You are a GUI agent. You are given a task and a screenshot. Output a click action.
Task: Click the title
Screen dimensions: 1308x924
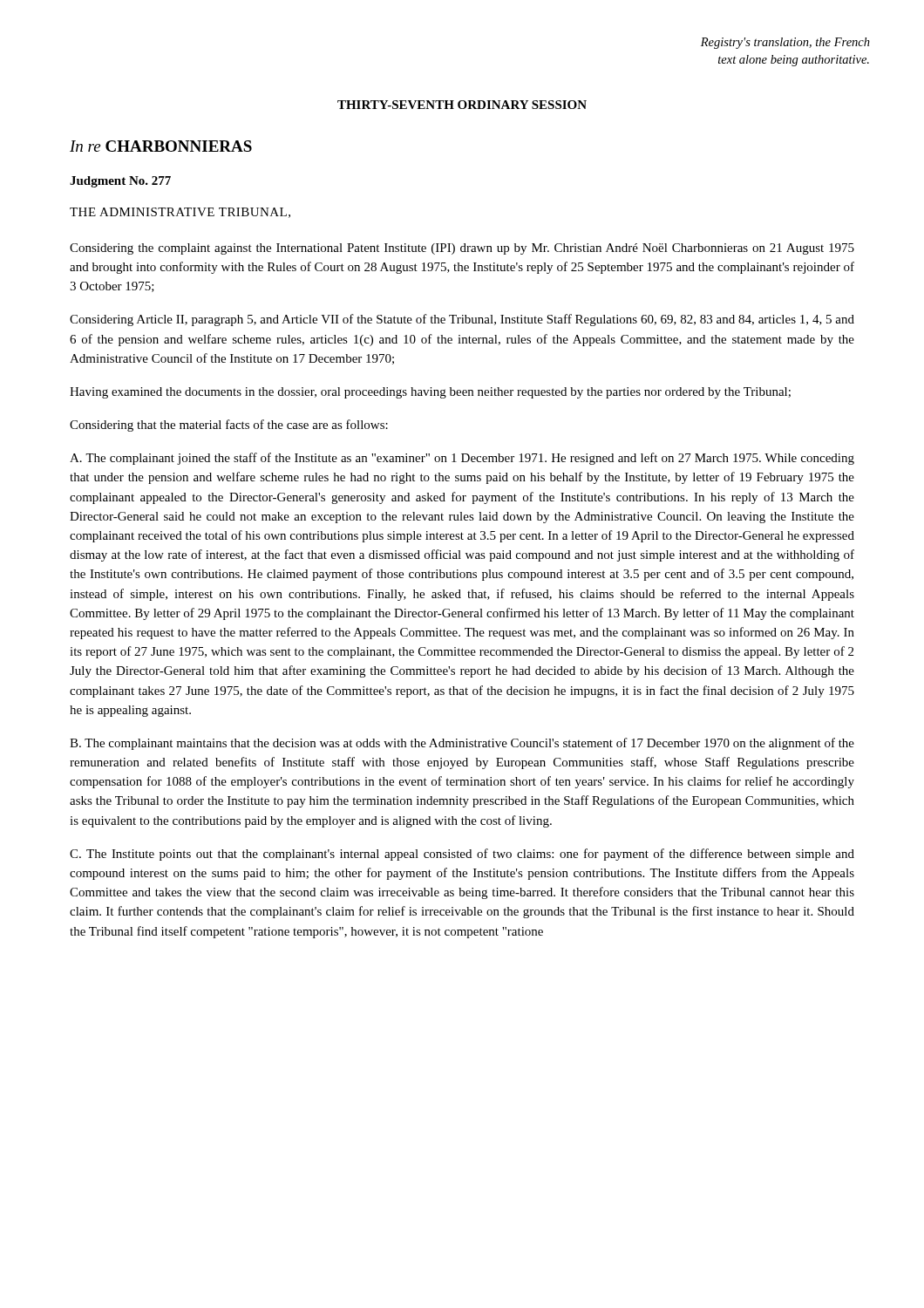coord(161,146)
